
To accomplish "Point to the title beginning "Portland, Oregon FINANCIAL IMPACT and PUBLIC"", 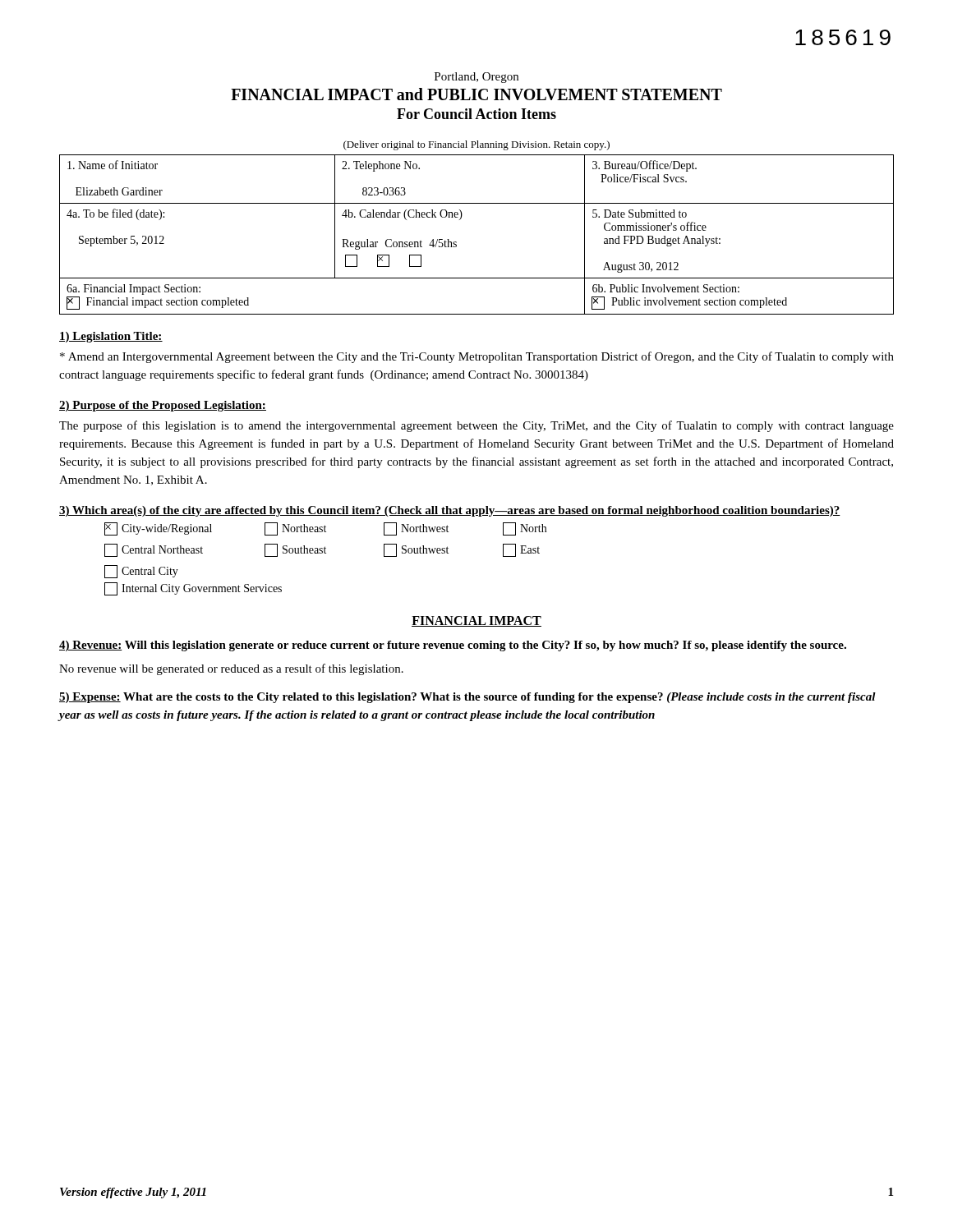I will coord(476,97).
